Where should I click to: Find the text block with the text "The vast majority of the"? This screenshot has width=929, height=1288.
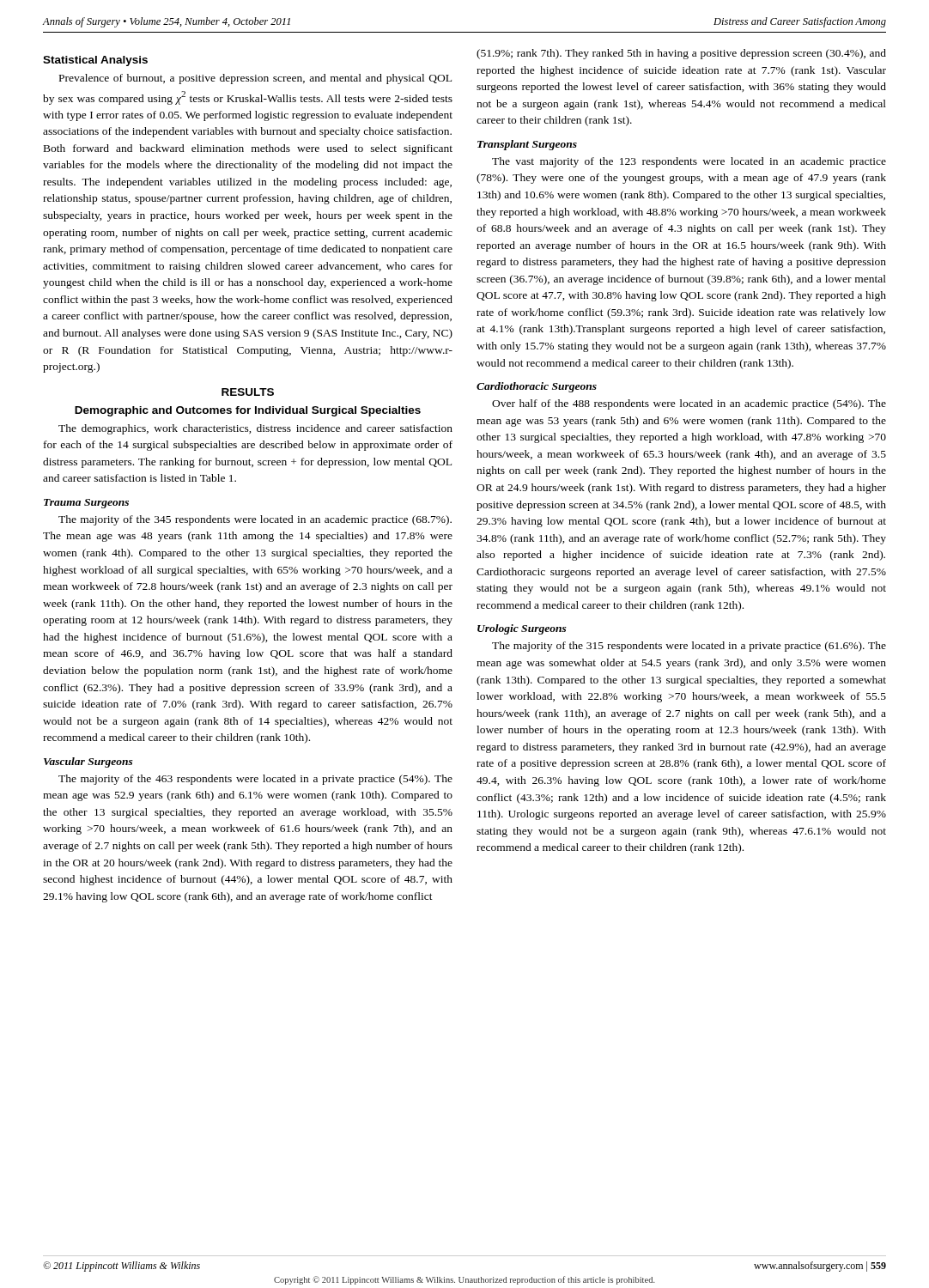pyautogui.click(x=681, y=262)
